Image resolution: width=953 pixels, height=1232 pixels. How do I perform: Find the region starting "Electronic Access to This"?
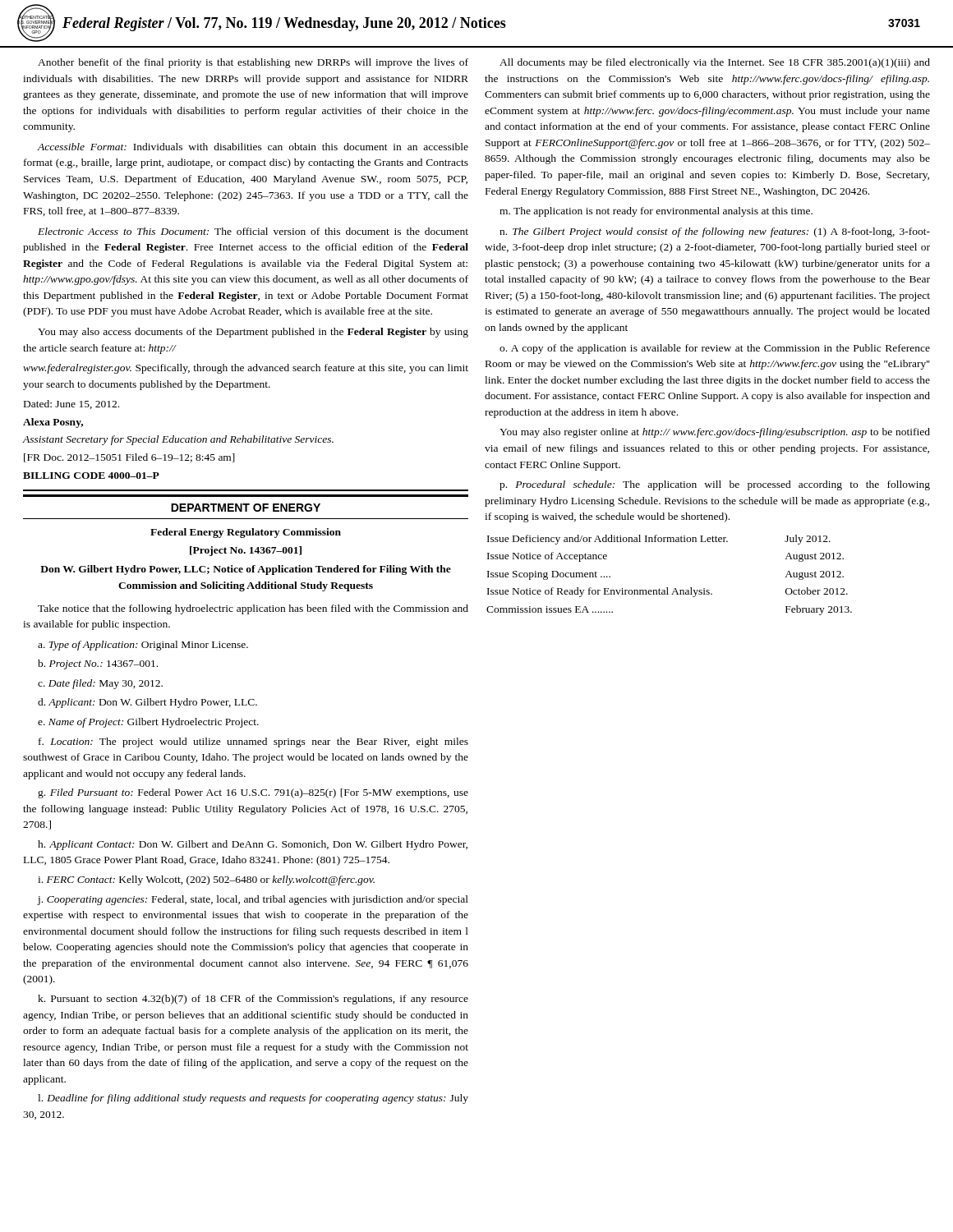click(x=246, y=271)
